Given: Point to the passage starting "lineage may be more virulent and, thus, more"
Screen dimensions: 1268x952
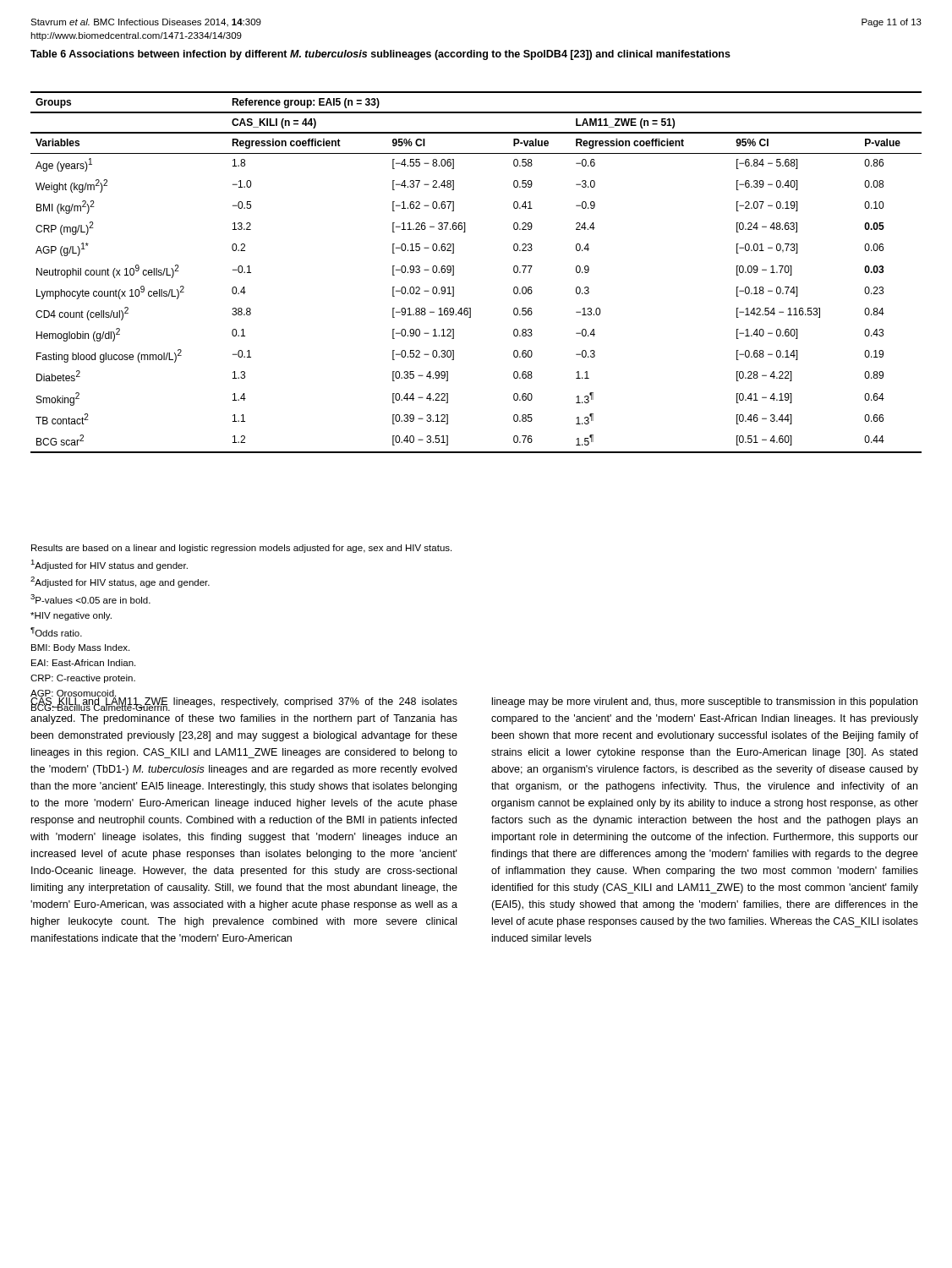Looking at the screenshot, I should [x=705, y=820].
